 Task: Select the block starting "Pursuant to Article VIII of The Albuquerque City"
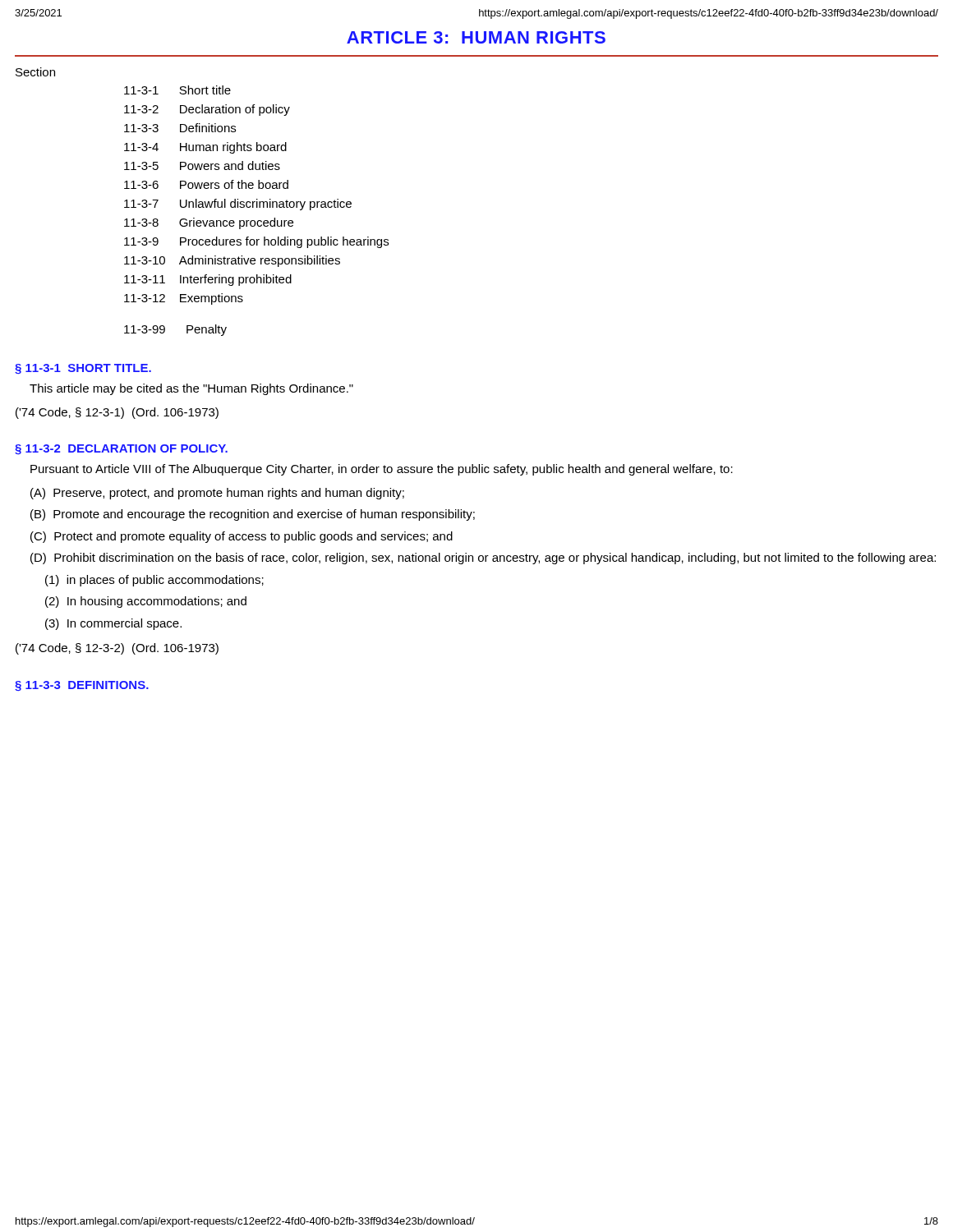pos(381,469)
